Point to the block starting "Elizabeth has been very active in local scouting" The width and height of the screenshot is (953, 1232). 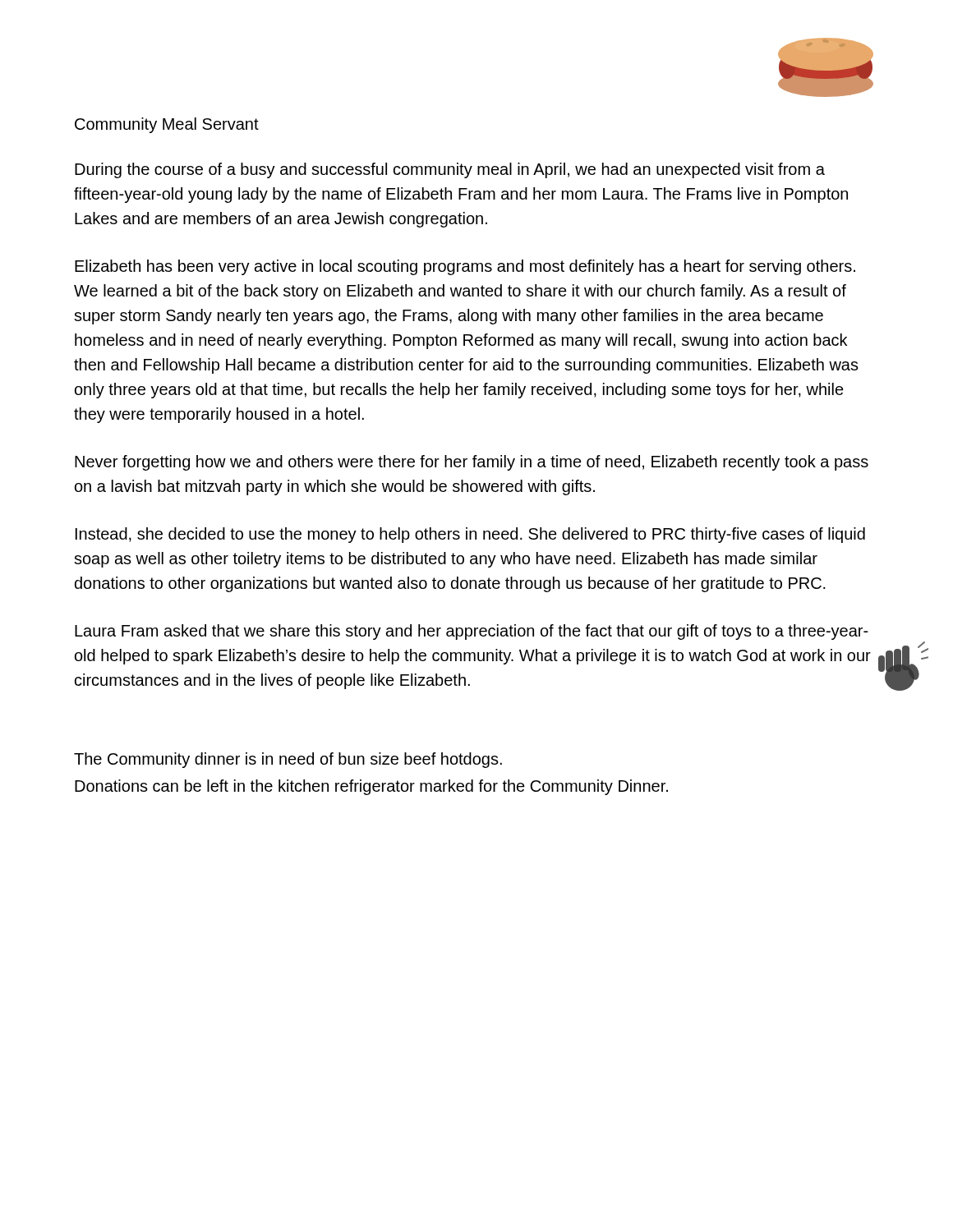[x=466, y=340]
